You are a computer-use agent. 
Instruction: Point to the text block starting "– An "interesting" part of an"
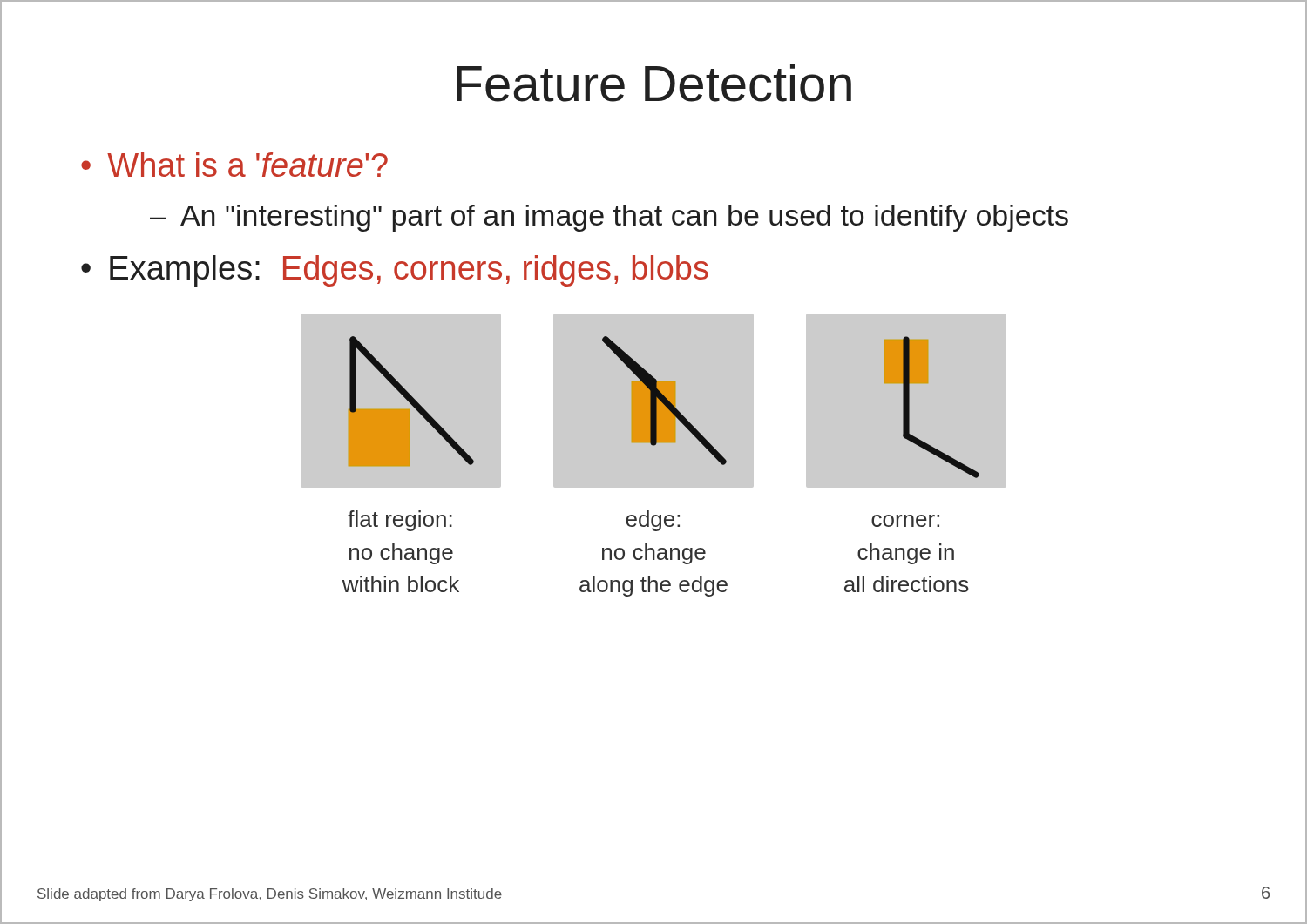tap(610, 216)
